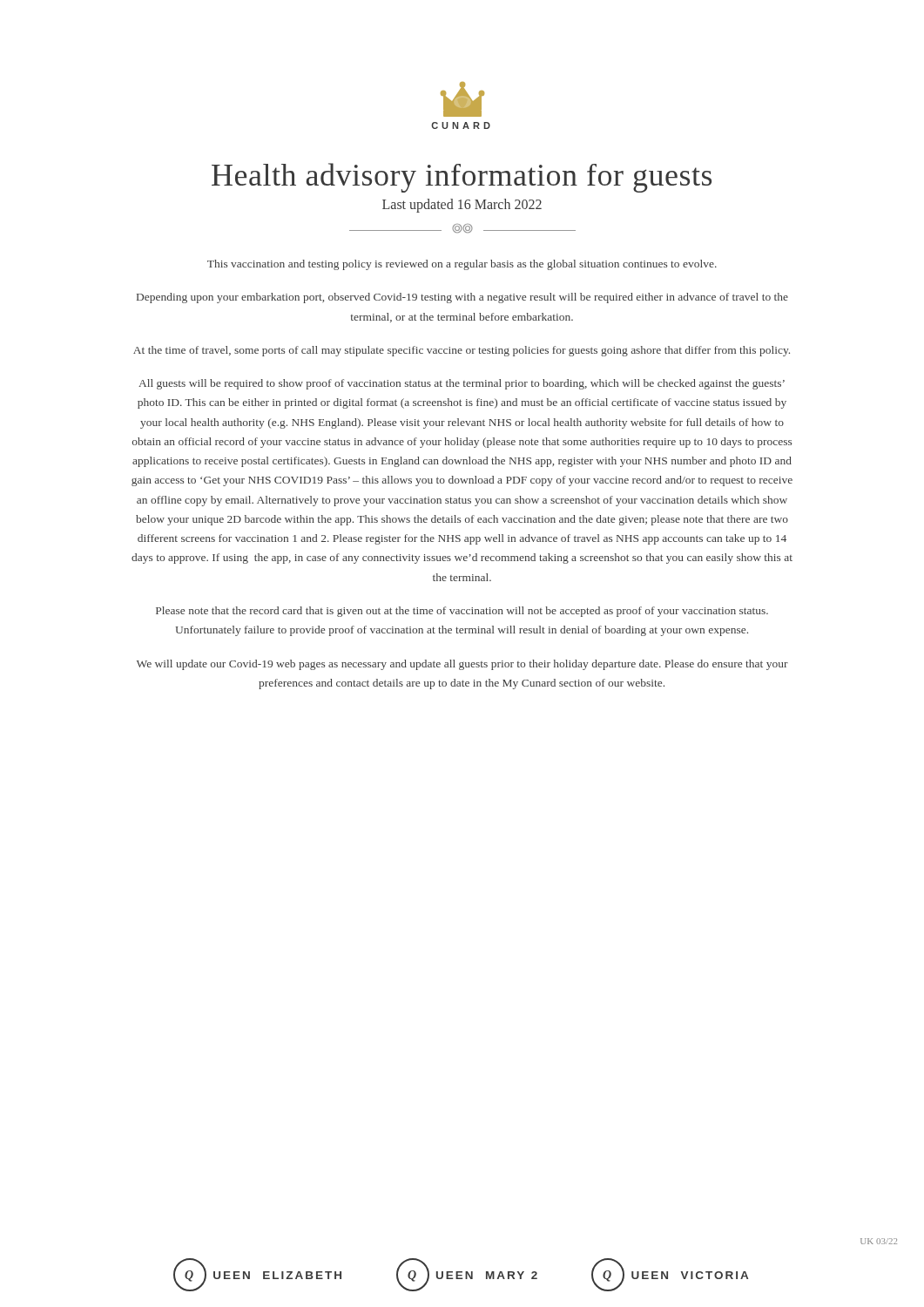Image resolution: width=924 pixels, height=1307 pixels.
Task: Locate the text block starting "At the time of travel,"
Action: point(462,350)
